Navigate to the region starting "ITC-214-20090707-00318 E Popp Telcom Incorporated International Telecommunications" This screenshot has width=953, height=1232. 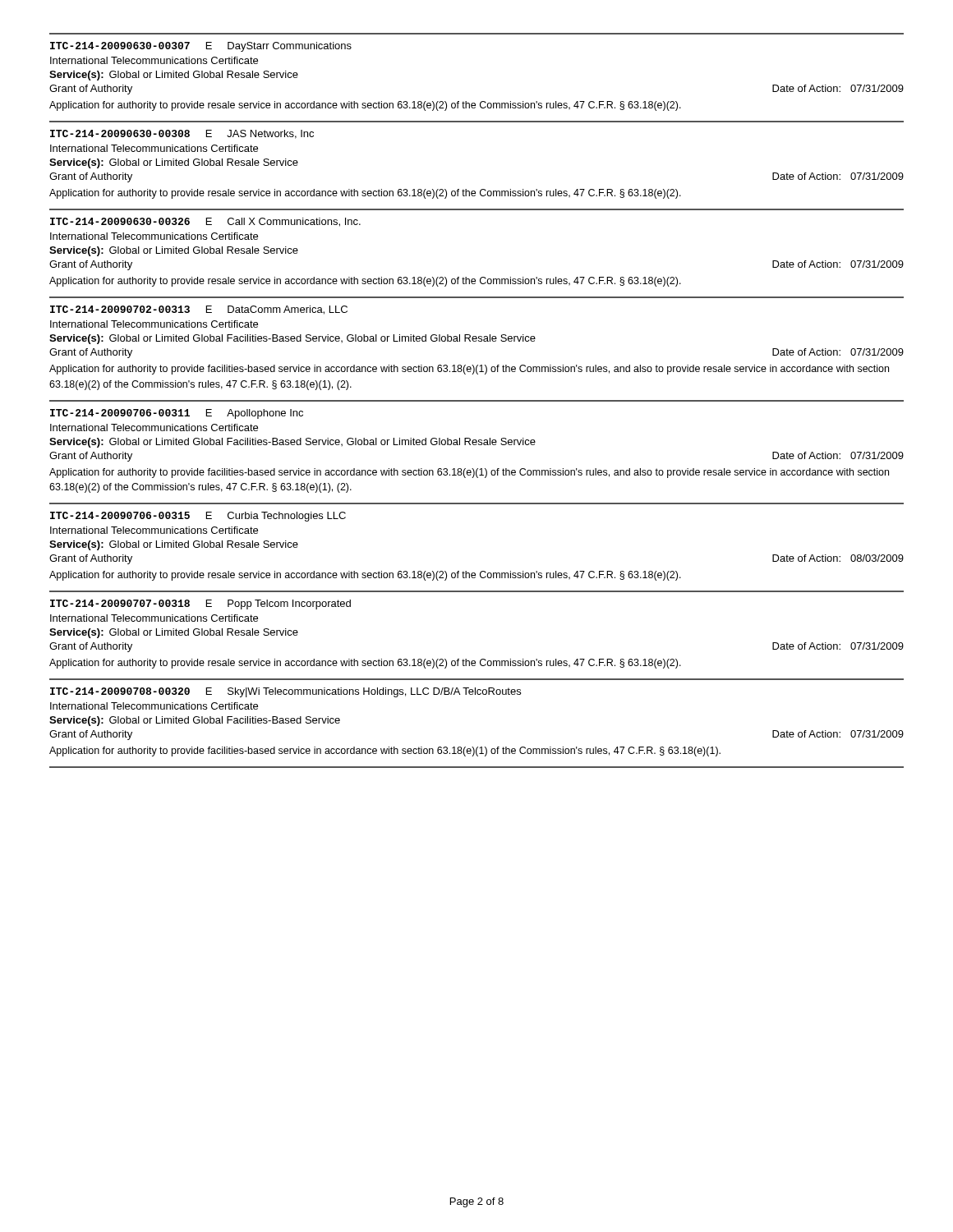(x=123, y=604)
